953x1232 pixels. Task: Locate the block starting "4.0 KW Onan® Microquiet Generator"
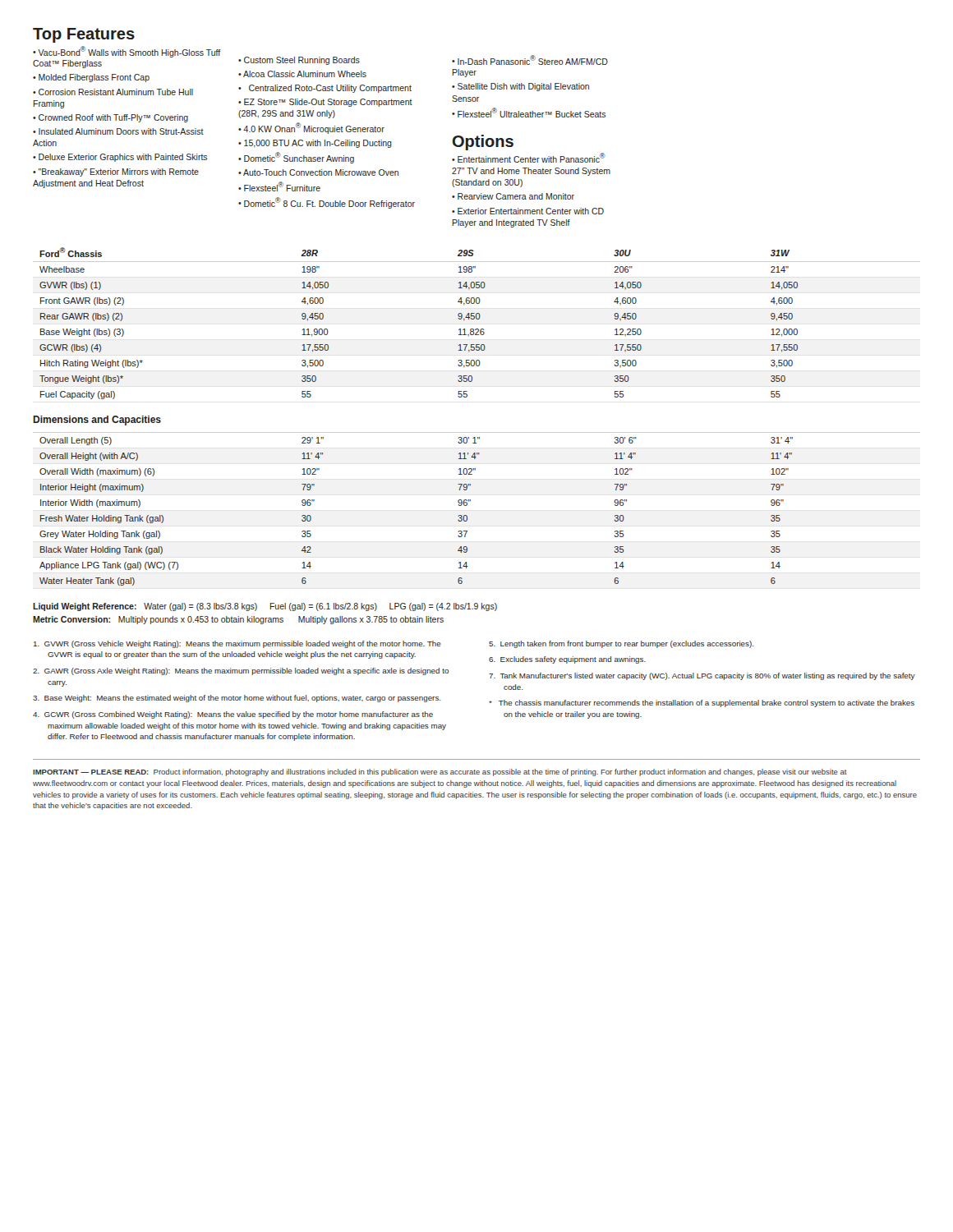[314, 128]
